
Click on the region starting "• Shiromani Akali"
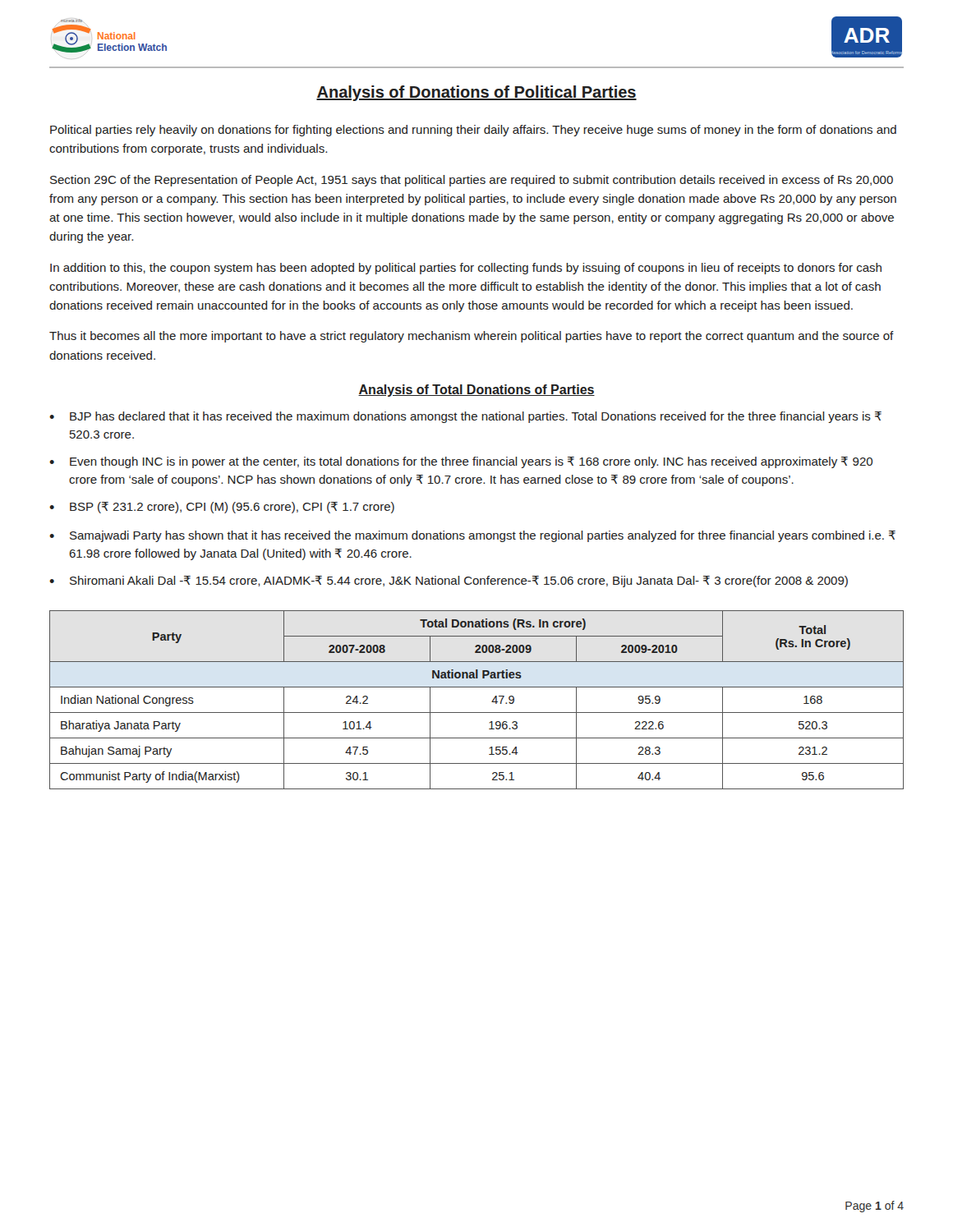(476, 582)
